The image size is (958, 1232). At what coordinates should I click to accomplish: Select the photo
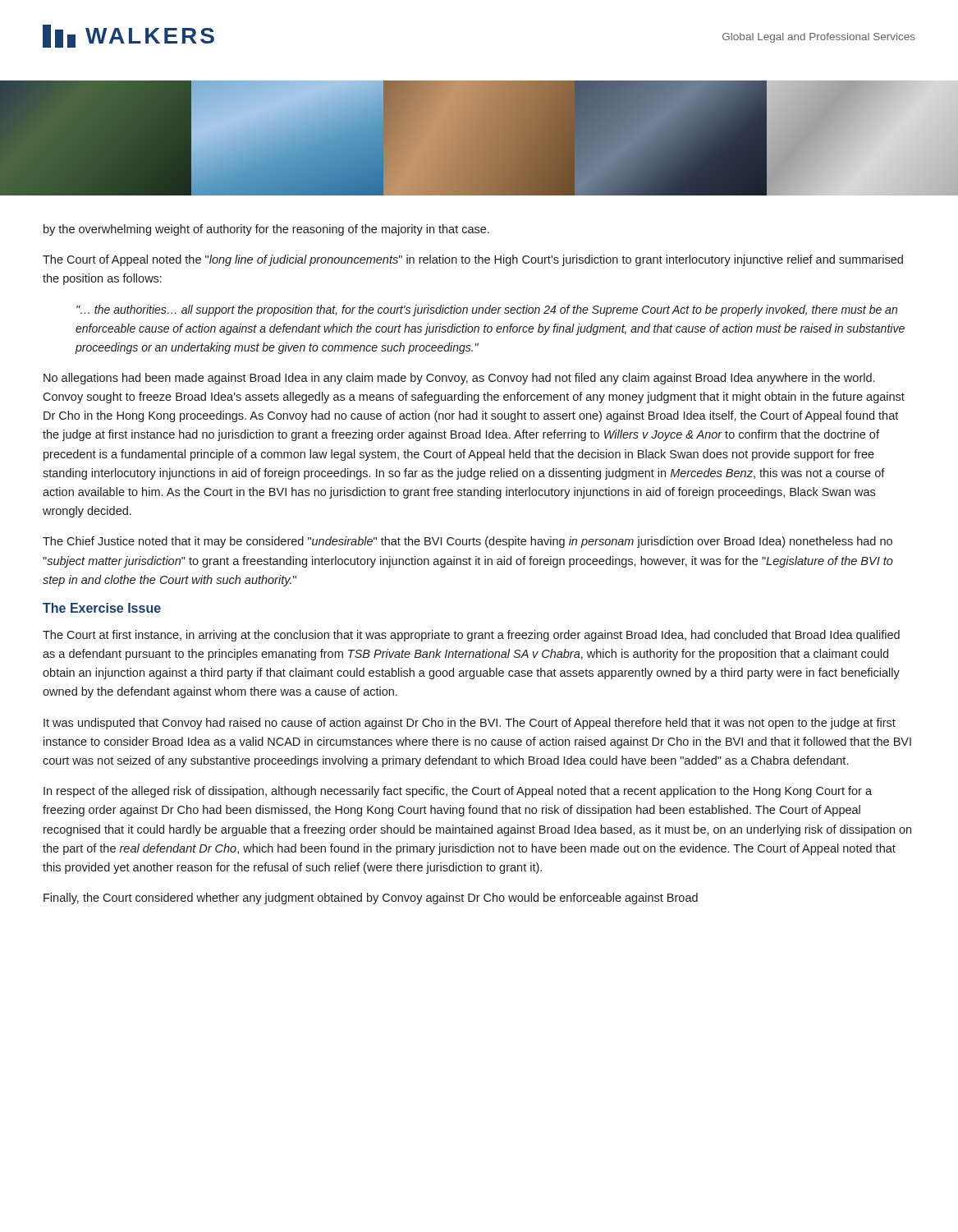(x=479, y=138)
